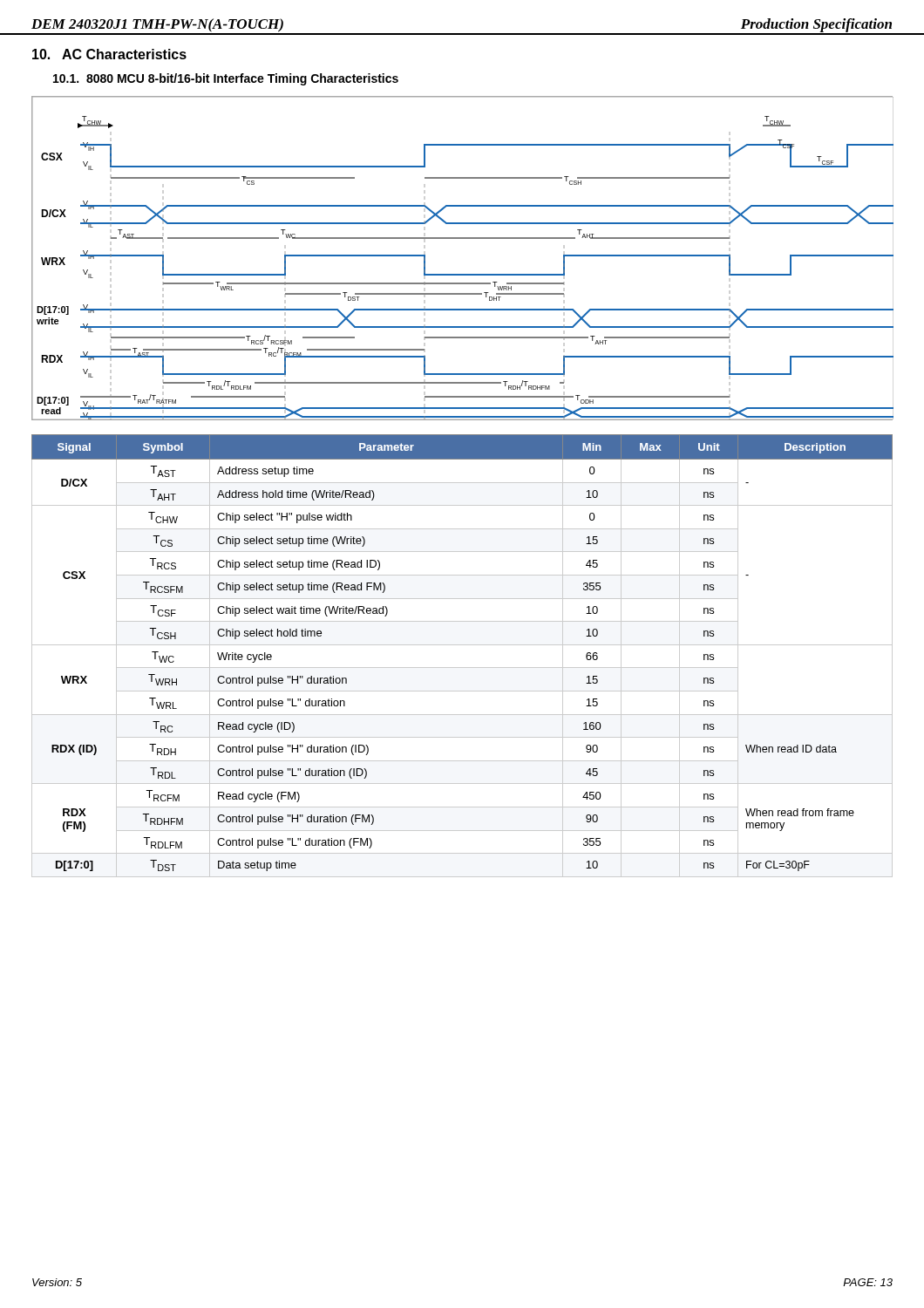The height and width of the screenshot is (1308, 924).
Task: Select the element starting "10.1. 8080 MCU"
Action: 225,78
